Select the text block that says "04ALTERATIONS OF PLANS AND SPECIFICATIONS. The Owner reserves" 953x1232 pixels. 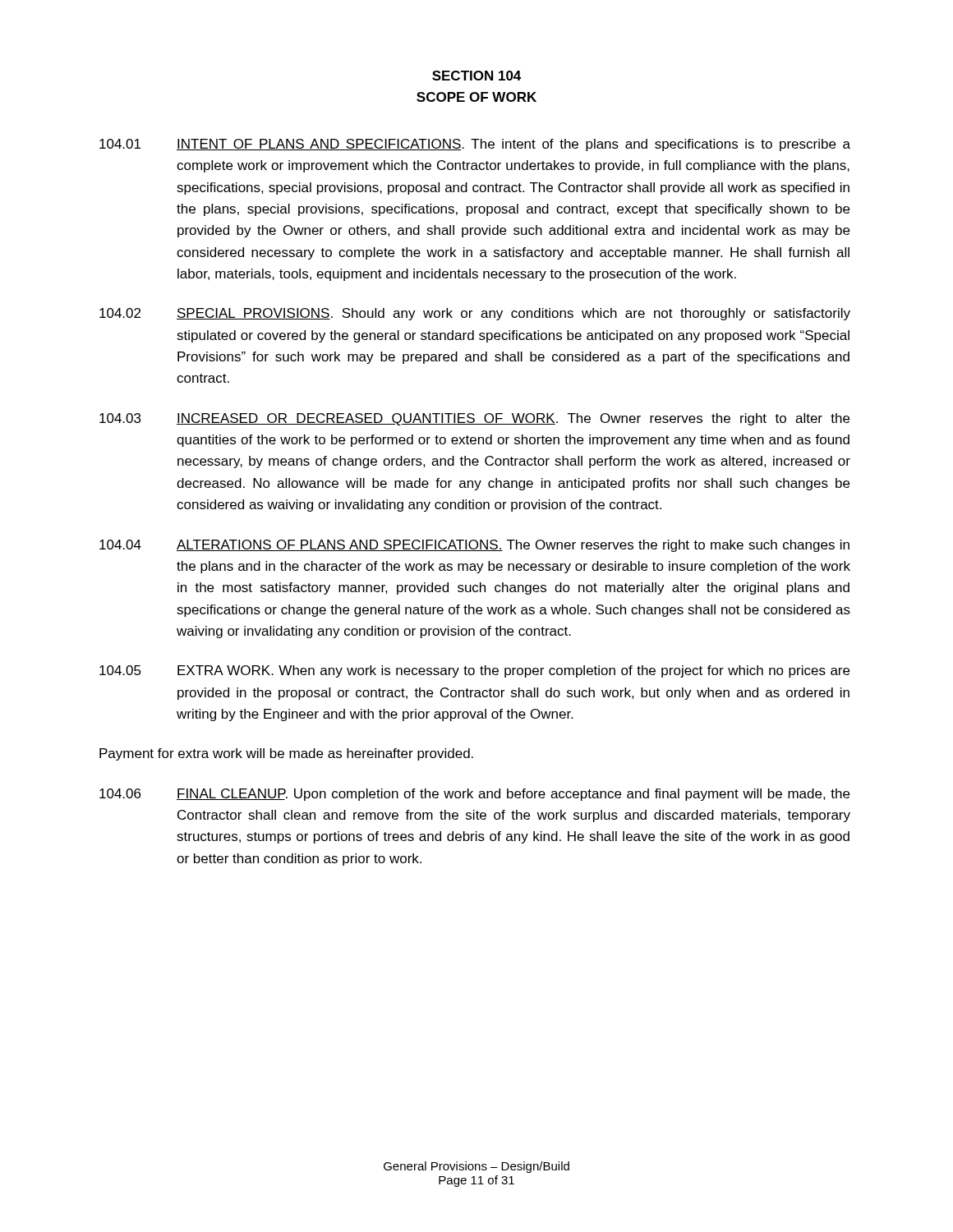point(474,588)
